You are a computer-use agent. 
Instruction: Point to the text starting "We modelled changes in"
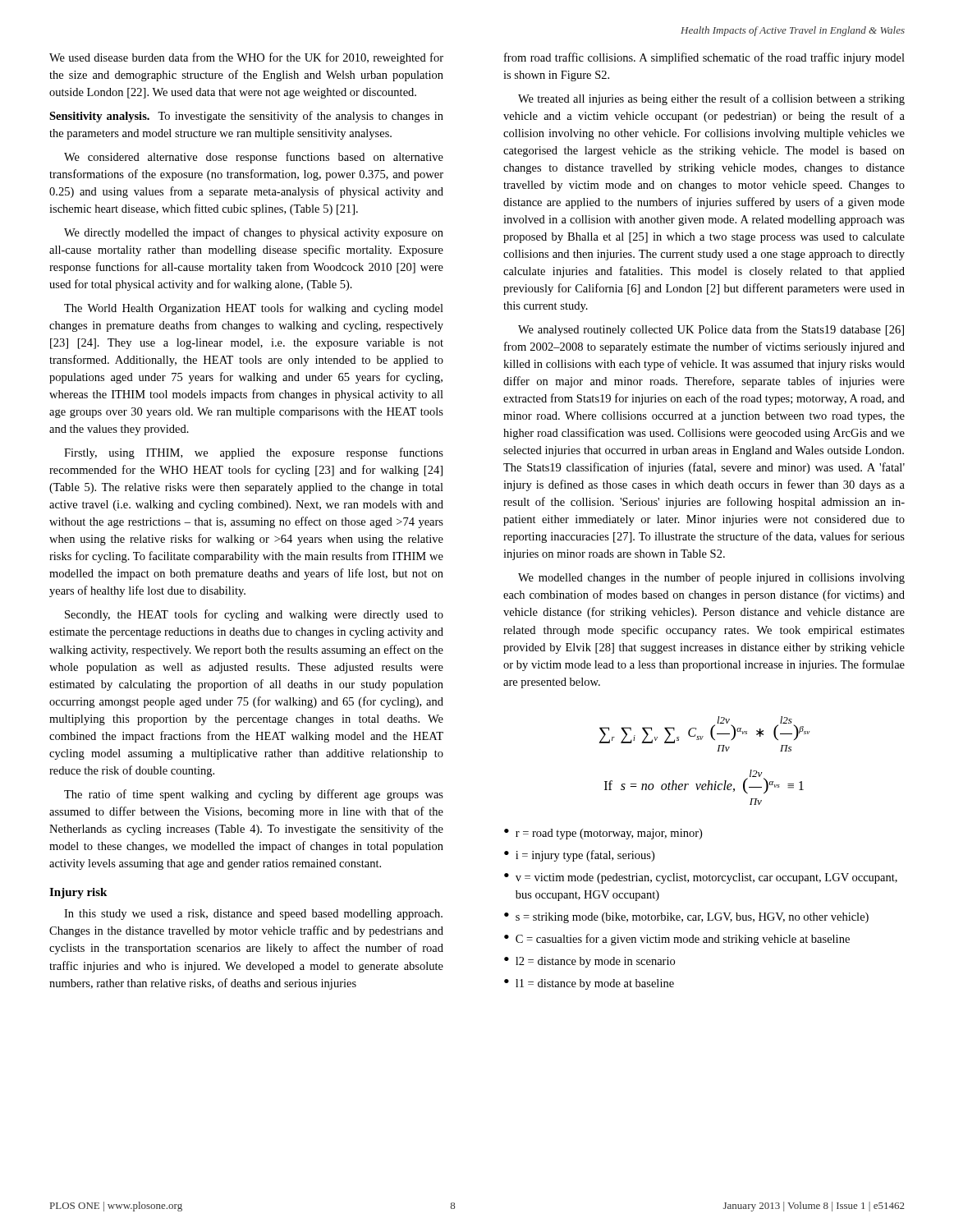[x=704, y=630]
